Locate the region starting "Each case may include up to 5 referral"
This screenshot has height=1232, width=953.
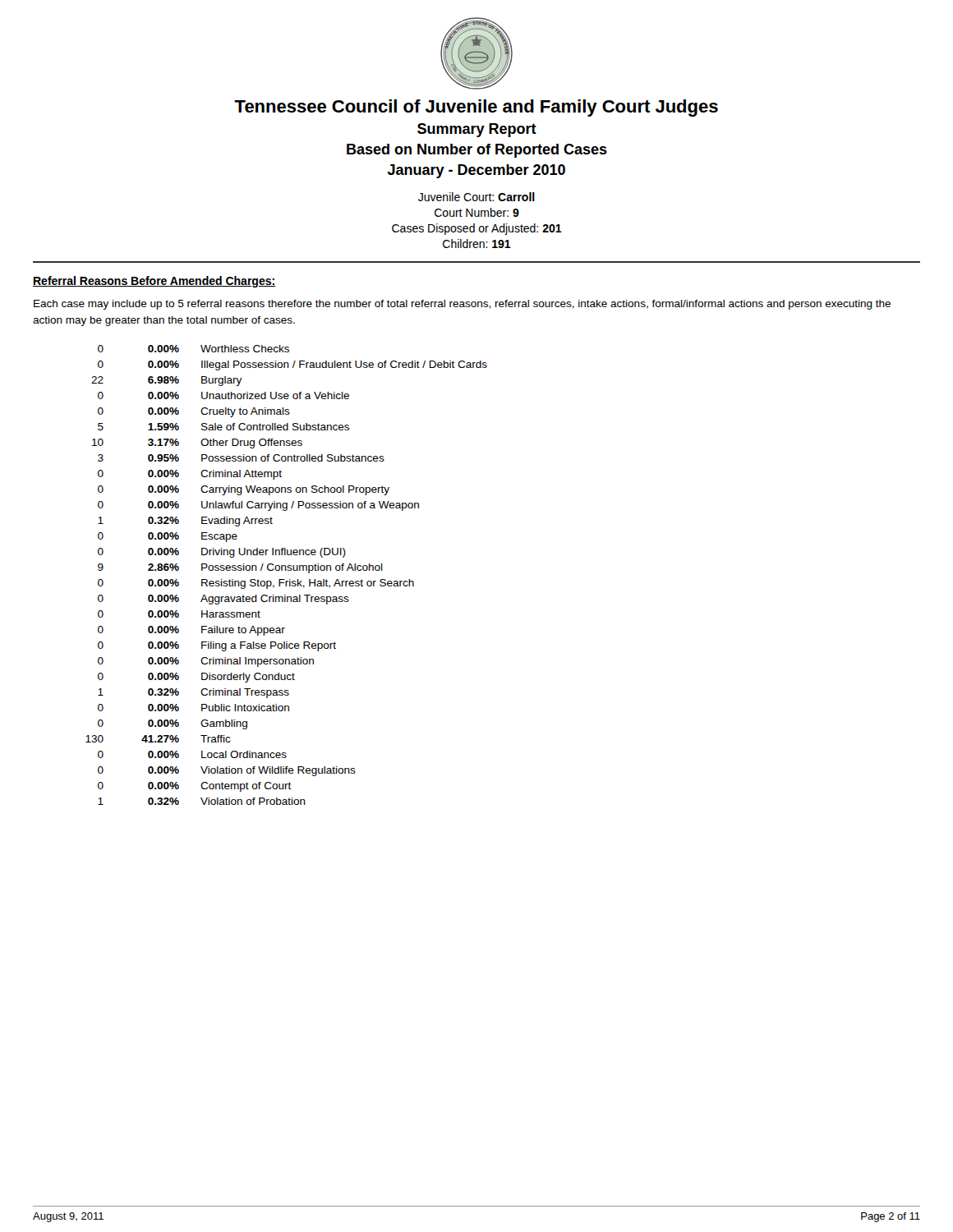pyautogui.click(x=462, y=312)
